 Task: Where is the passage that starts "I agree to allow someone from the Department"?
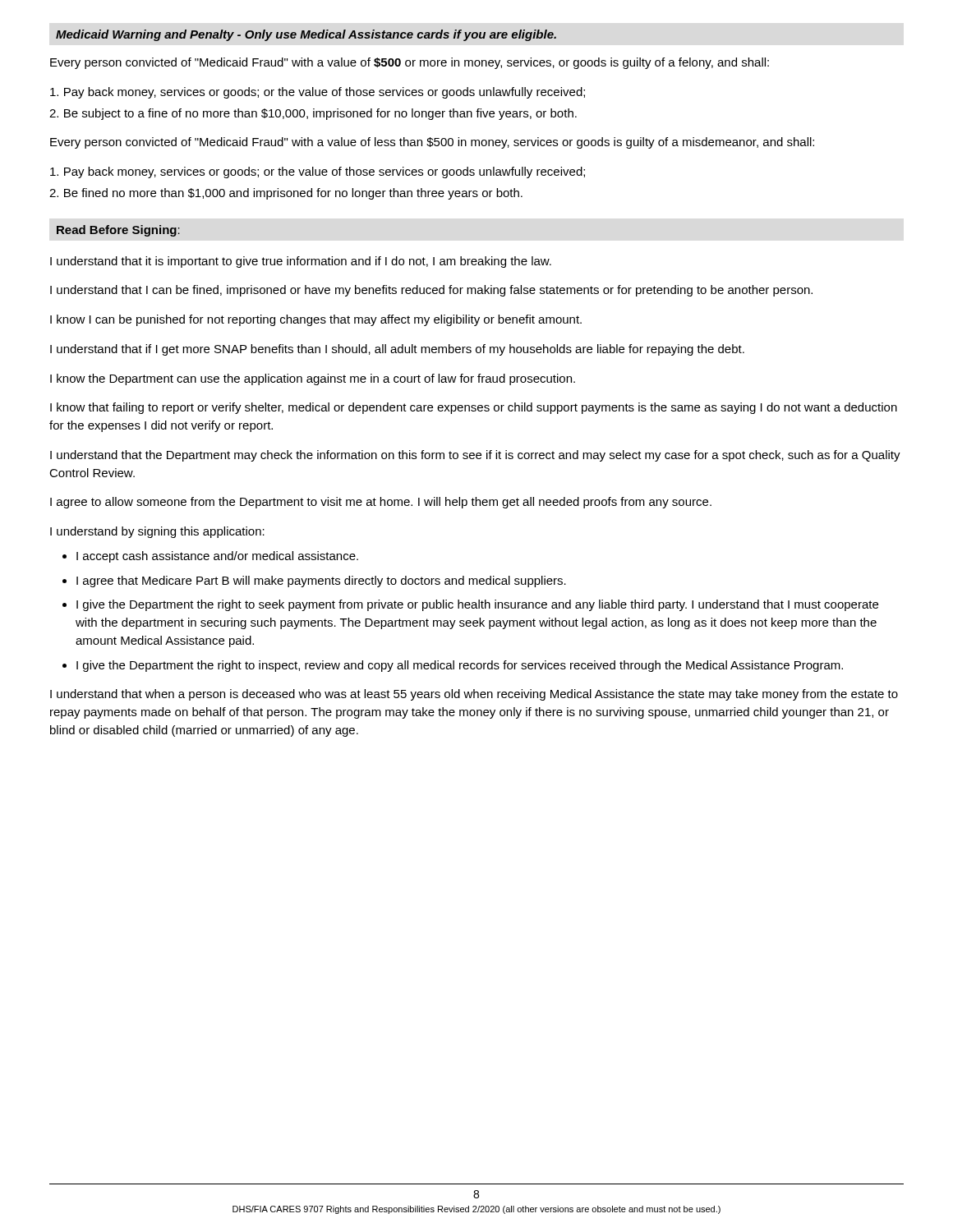coord(381,502)
